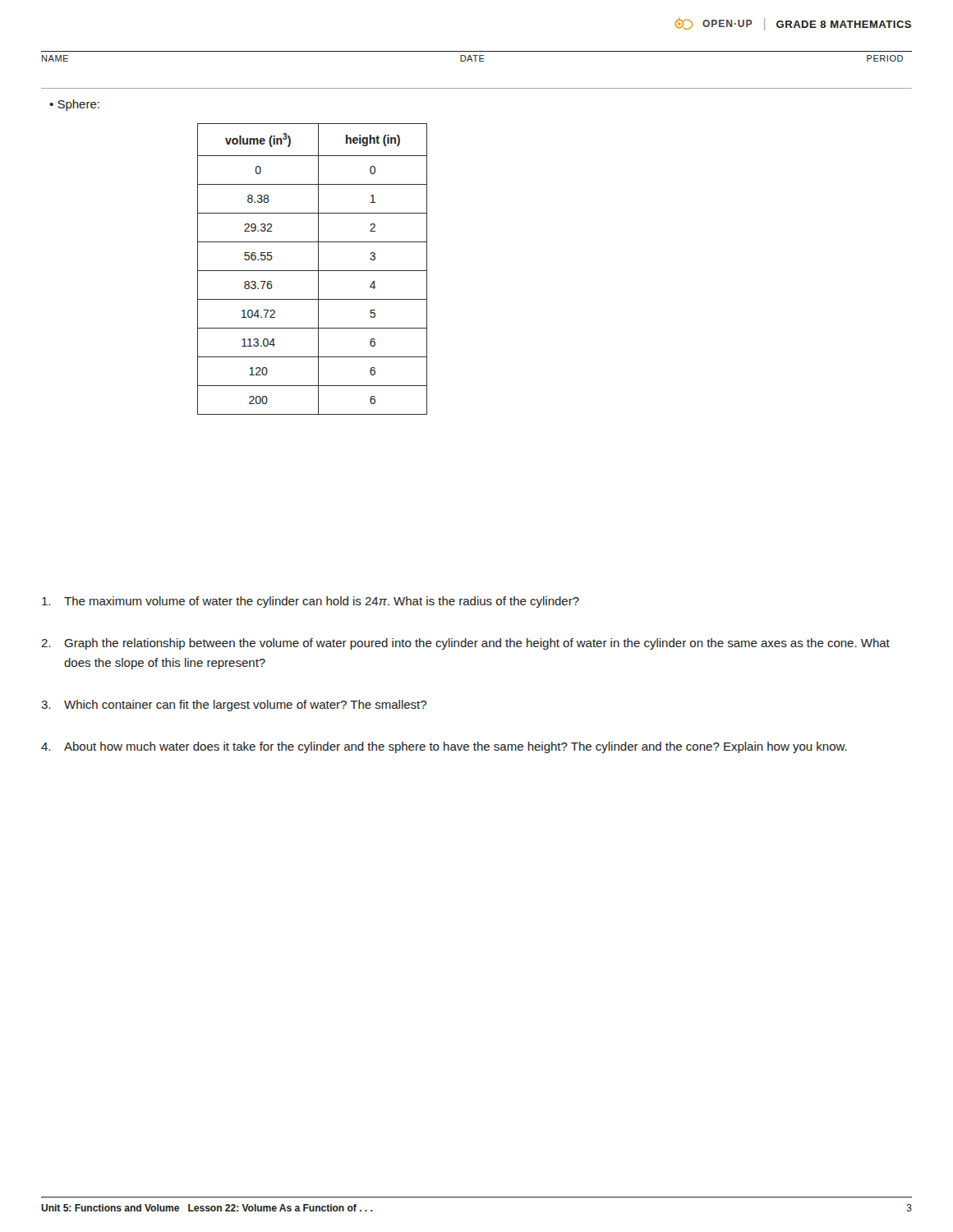Select the table

click(312, 269)
